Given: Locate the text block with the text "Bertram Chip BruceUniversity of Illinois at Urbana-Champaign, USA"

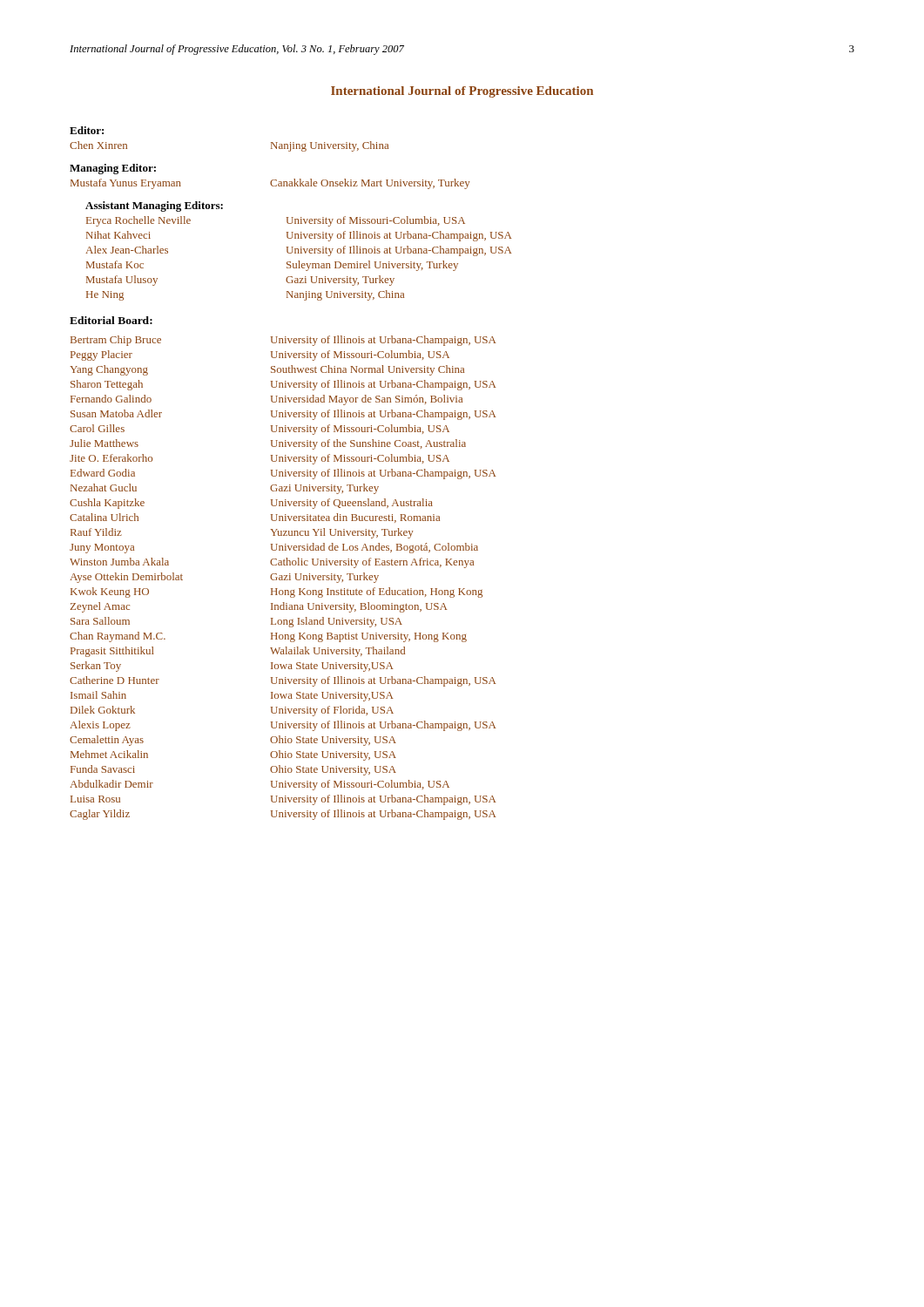Looking at the screenshot, I should (462, 577).
